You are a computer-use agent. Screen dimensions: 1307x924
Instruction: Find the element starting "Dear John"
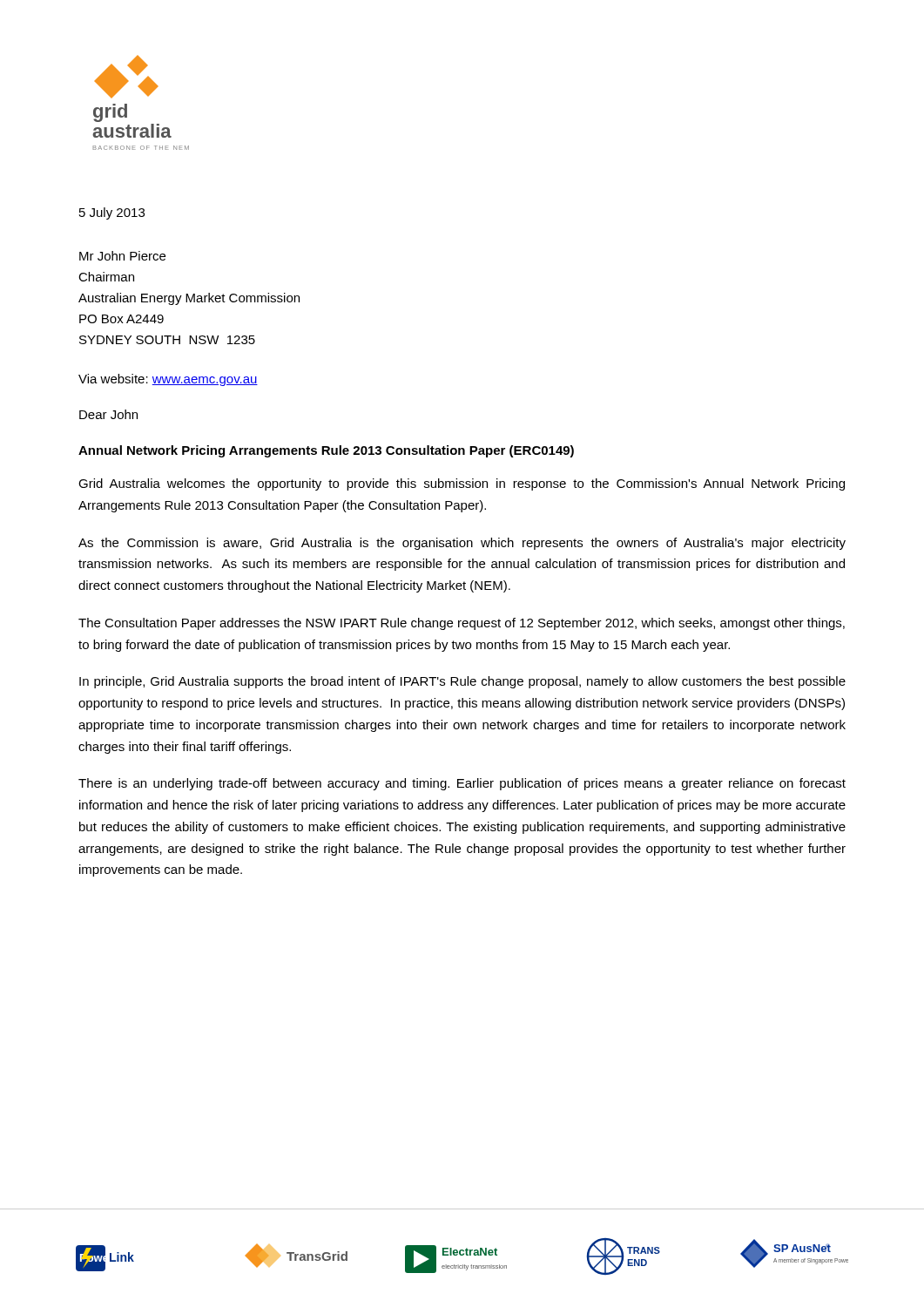click(109, 414)
